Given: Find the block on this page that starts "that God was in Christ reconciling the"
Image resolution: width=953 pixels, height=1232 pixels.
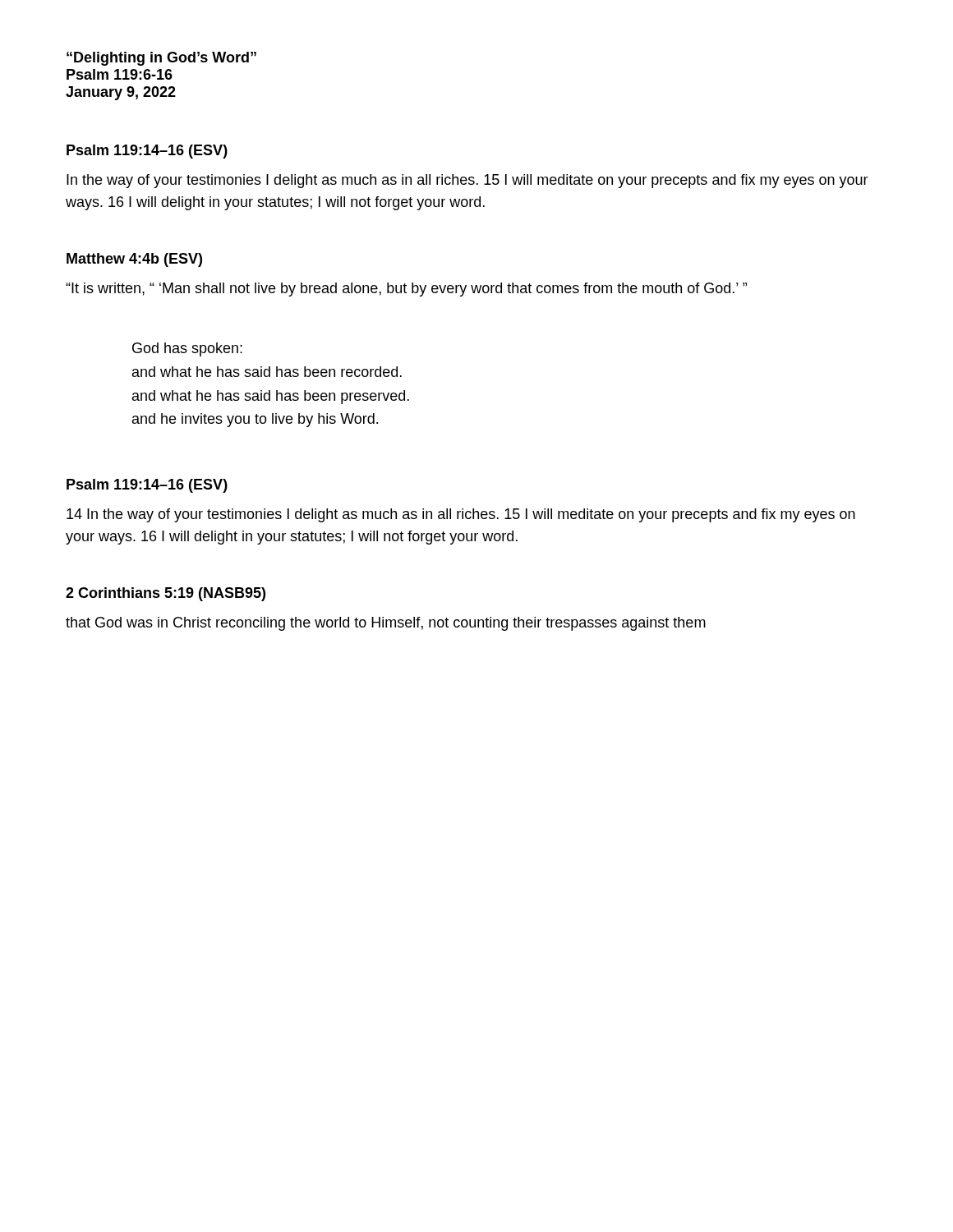Looking at the screenshot, I should coord(386,623).
